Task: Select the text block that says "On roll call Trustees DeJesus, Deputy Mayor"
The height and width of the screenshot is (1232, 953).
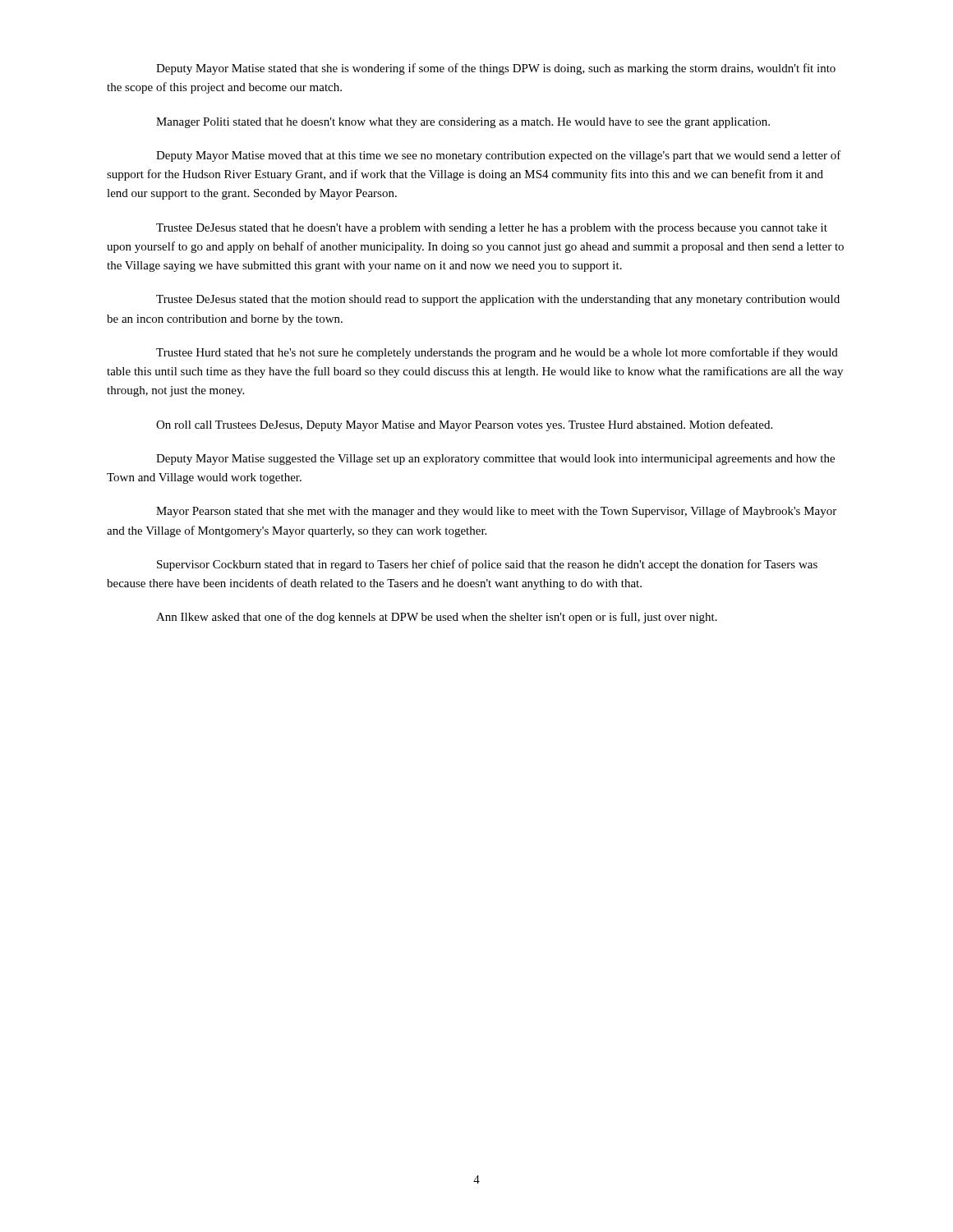Action: [476, 425]
